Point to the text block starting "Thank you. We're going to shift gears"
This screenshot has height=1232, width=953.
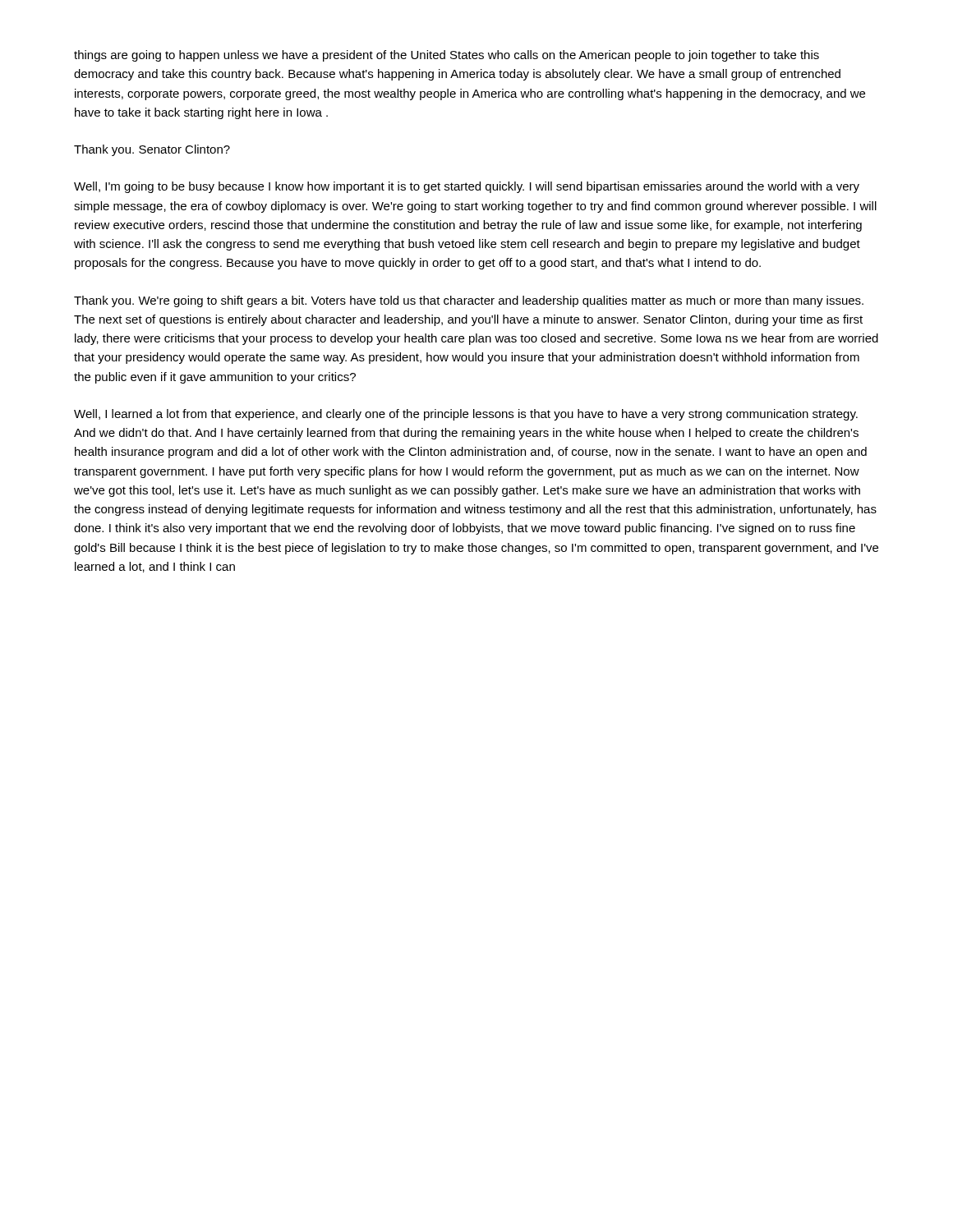pos(476,338)
